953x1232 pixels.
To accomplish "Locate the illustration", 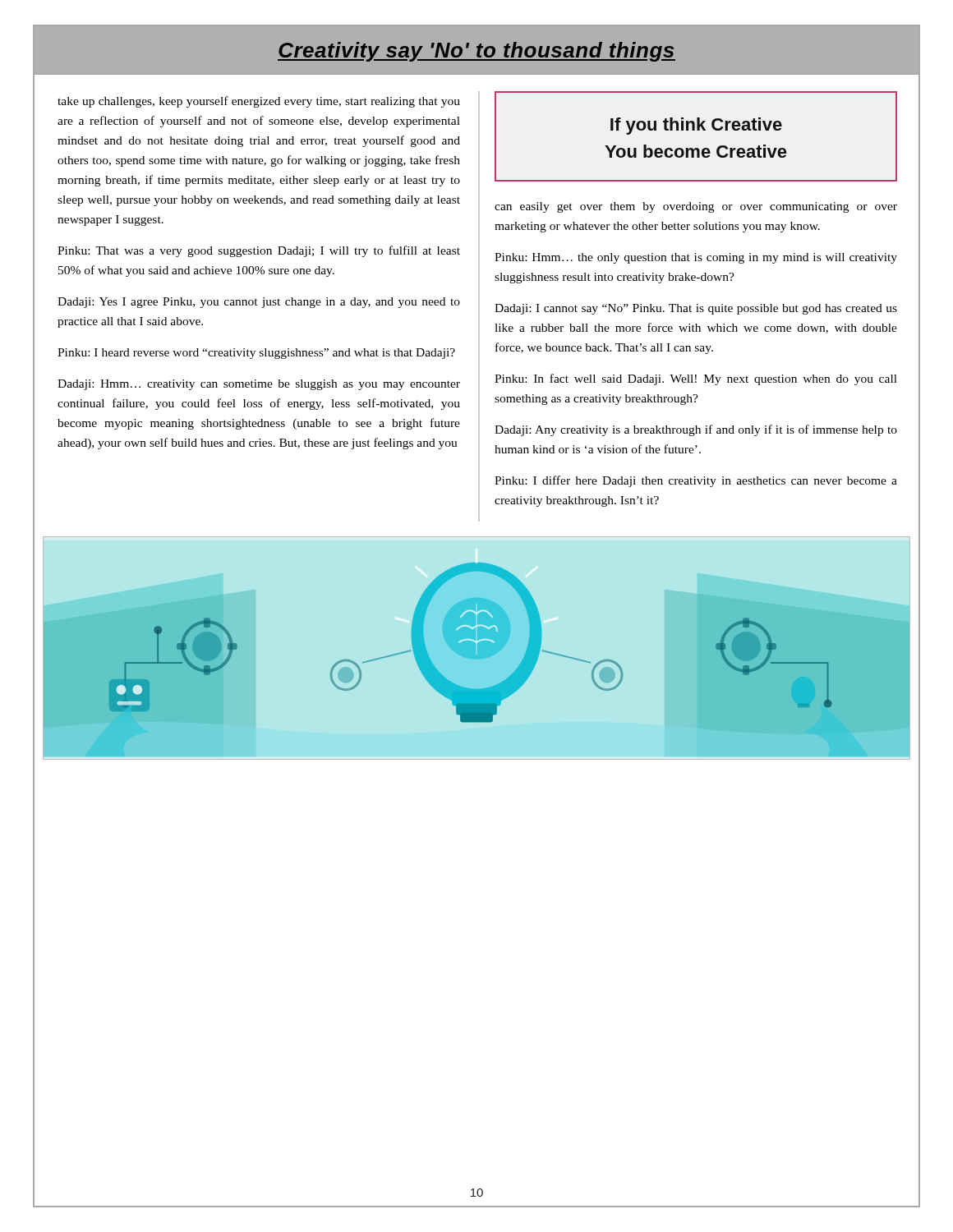I will pos(476,648).
